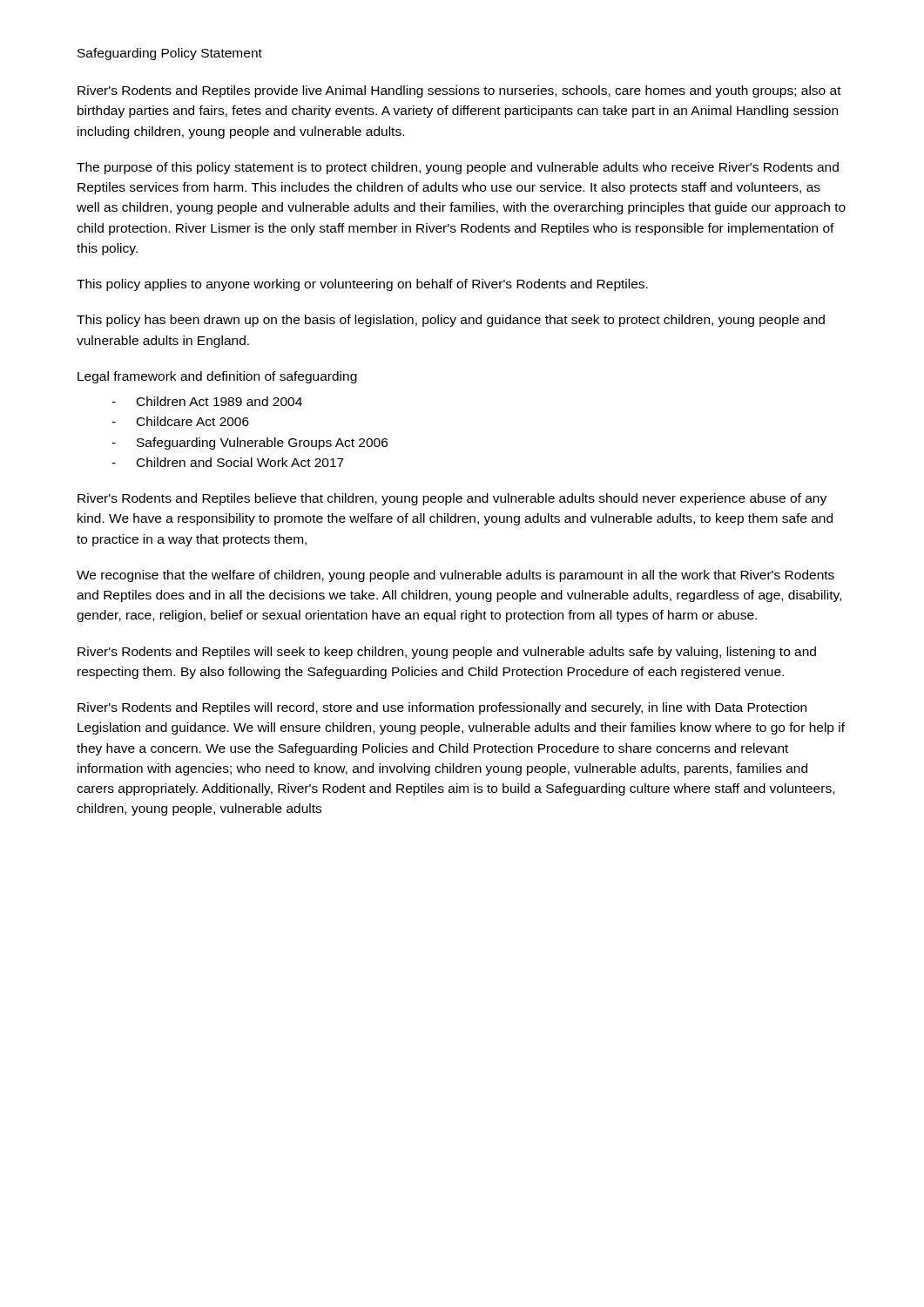The height and width of the screenshot is (1307, 924).
Task: Find the block on this page that starts "This policy applies to anyone working or"
Action: click(363, 284)
